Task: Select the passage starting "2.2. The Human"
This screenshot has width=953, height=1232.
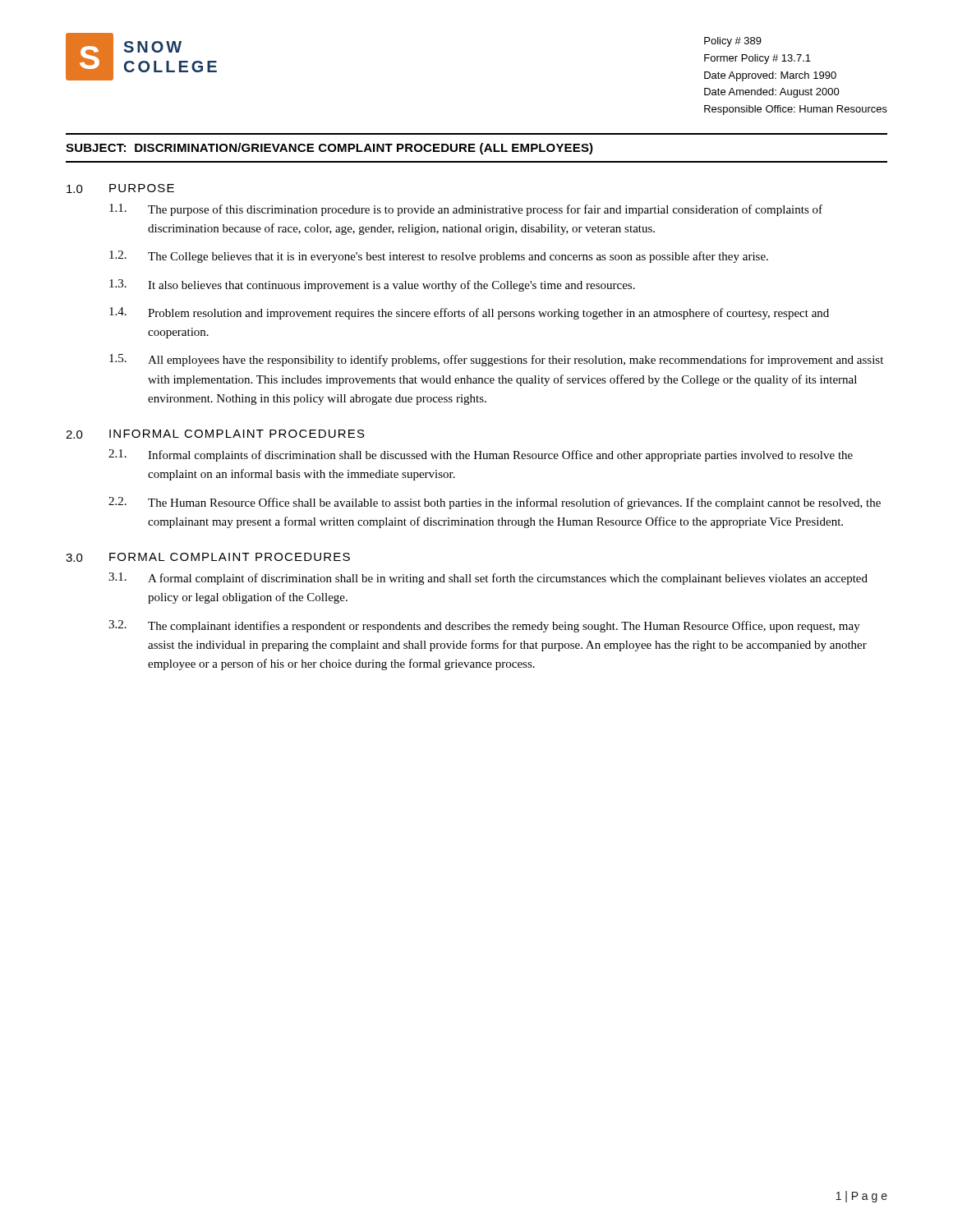Action: click(476, 513)
